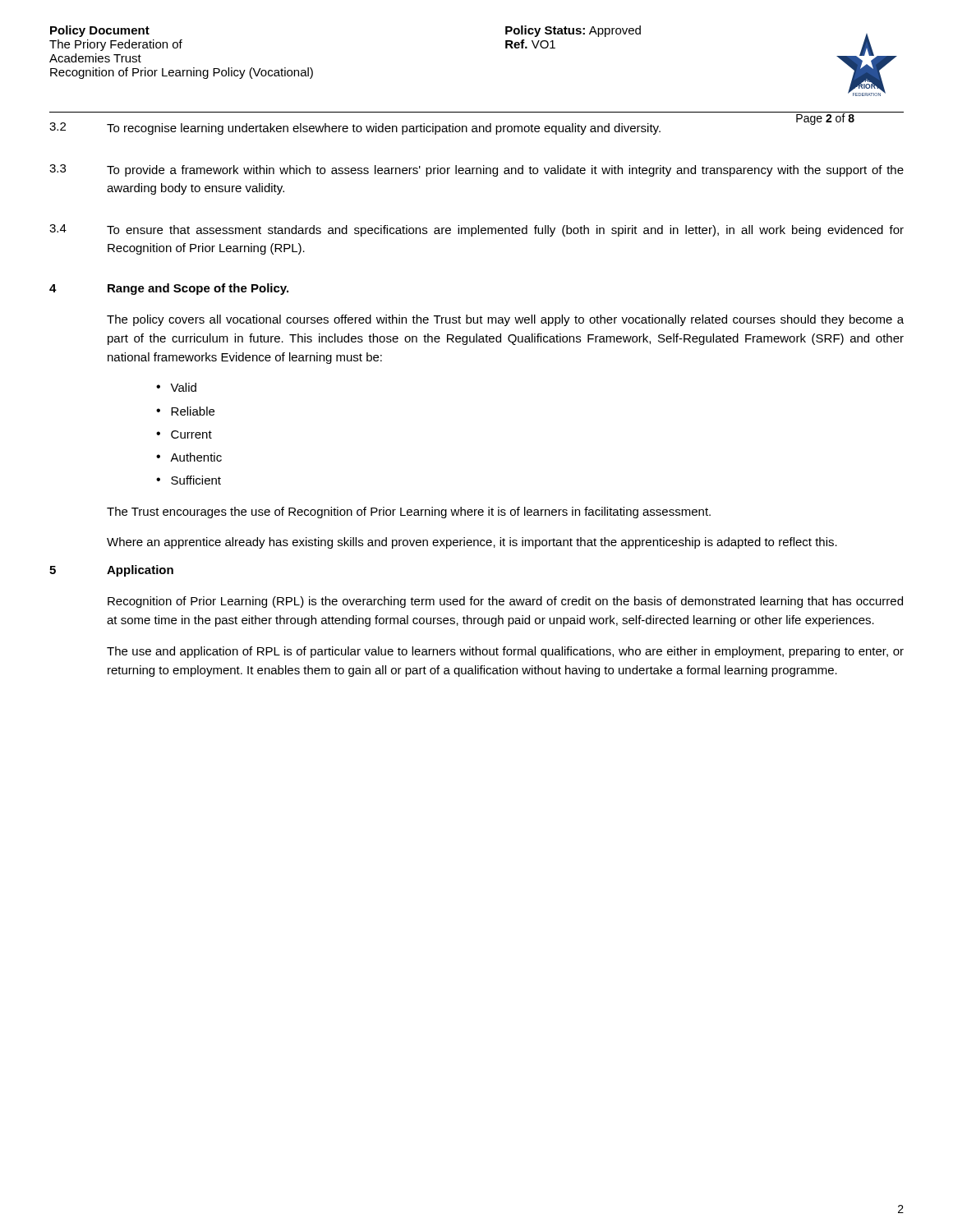Select the block starting "The policy covers all vocational"
953x1232 pixels.
coord(505,338)
